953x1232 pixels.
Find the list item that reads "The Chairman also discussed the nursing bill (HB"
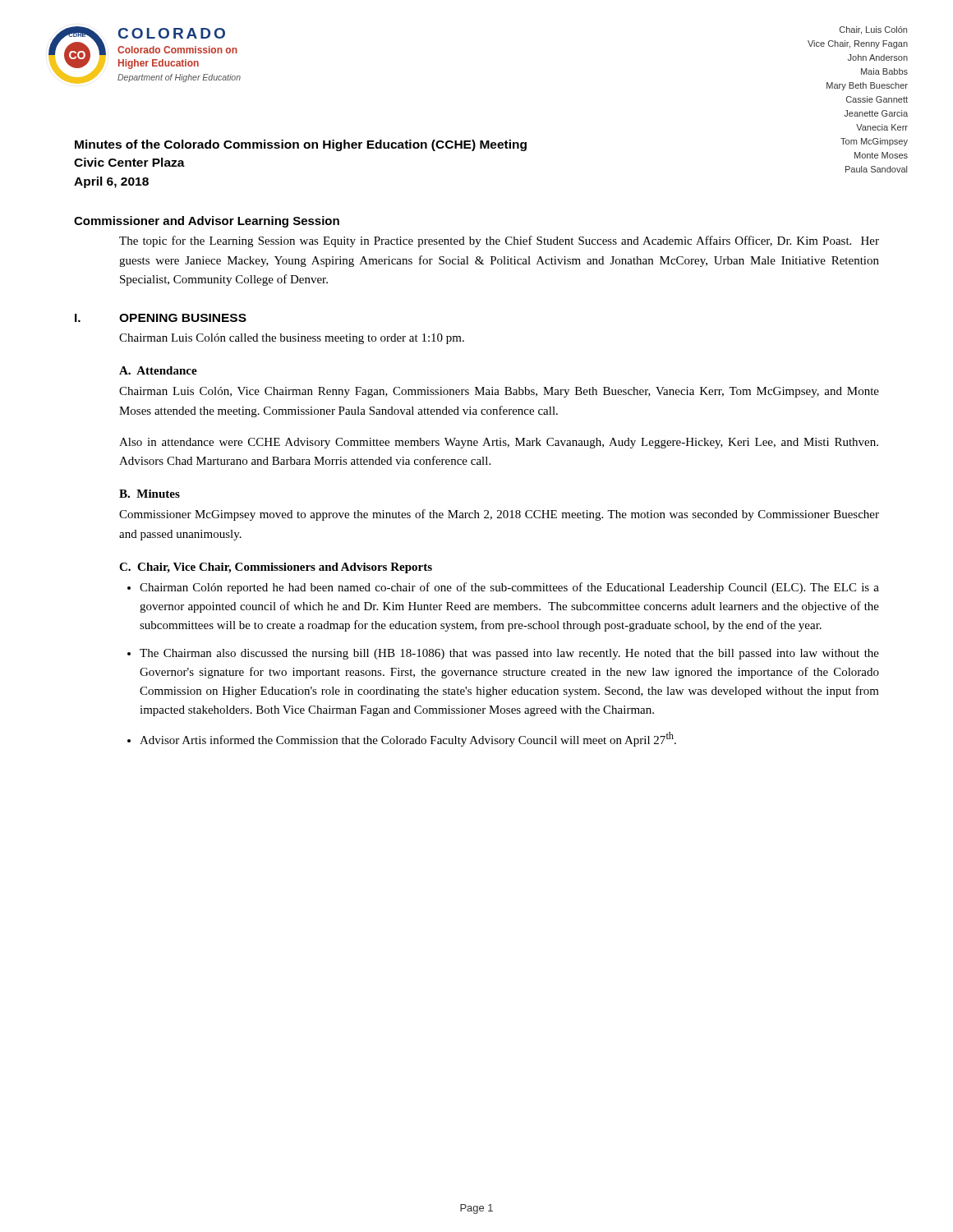509,681
